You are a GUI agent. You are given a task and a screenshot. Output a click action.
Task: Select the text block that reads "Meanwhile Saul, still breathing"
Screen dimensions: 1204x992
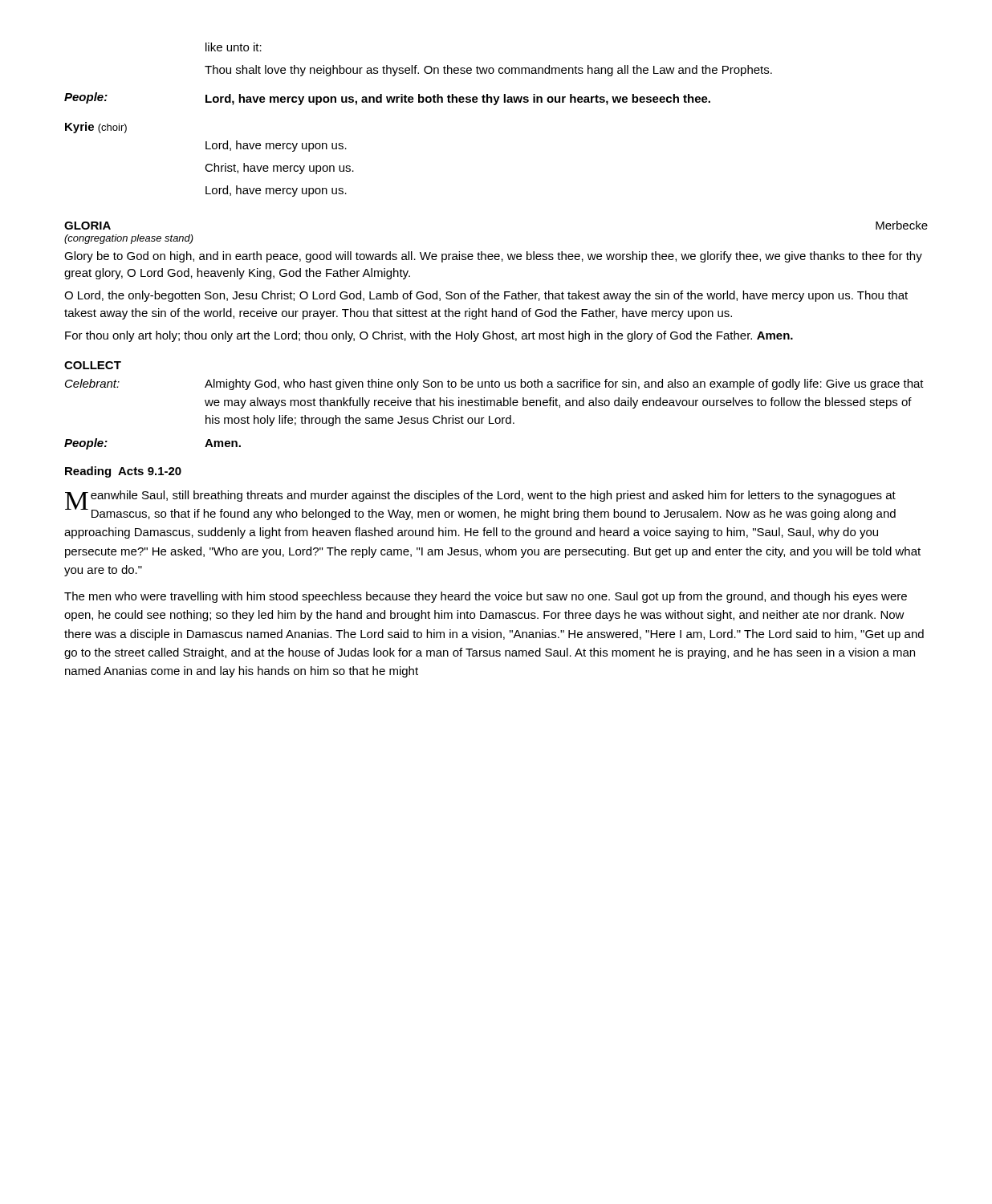pos(492,531)
